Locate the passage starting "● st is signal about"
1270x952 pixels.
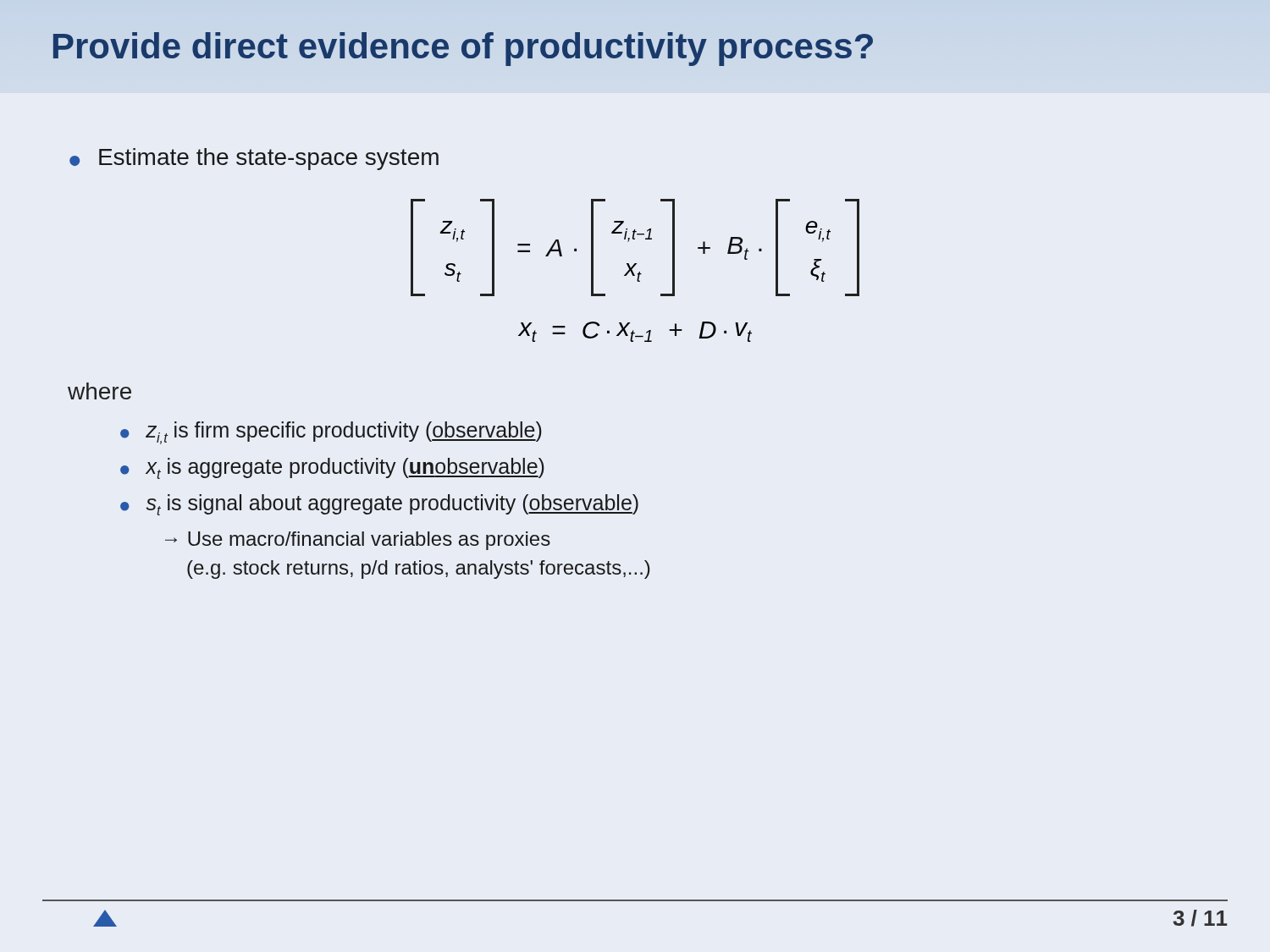tap(379, 505)
